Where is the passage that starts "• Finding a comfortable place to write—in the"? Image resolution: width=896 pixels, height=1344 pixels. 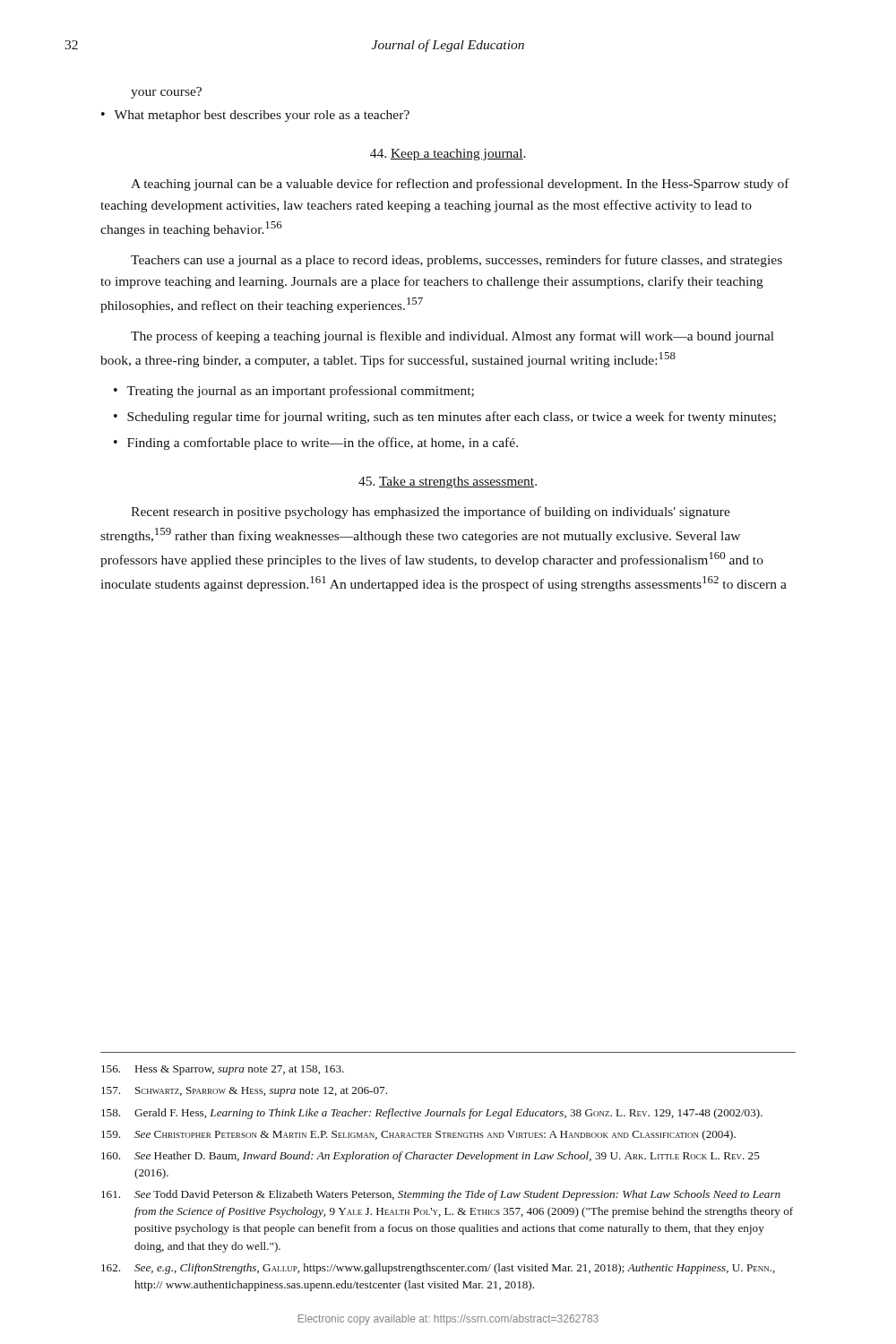tap(316, 443)
